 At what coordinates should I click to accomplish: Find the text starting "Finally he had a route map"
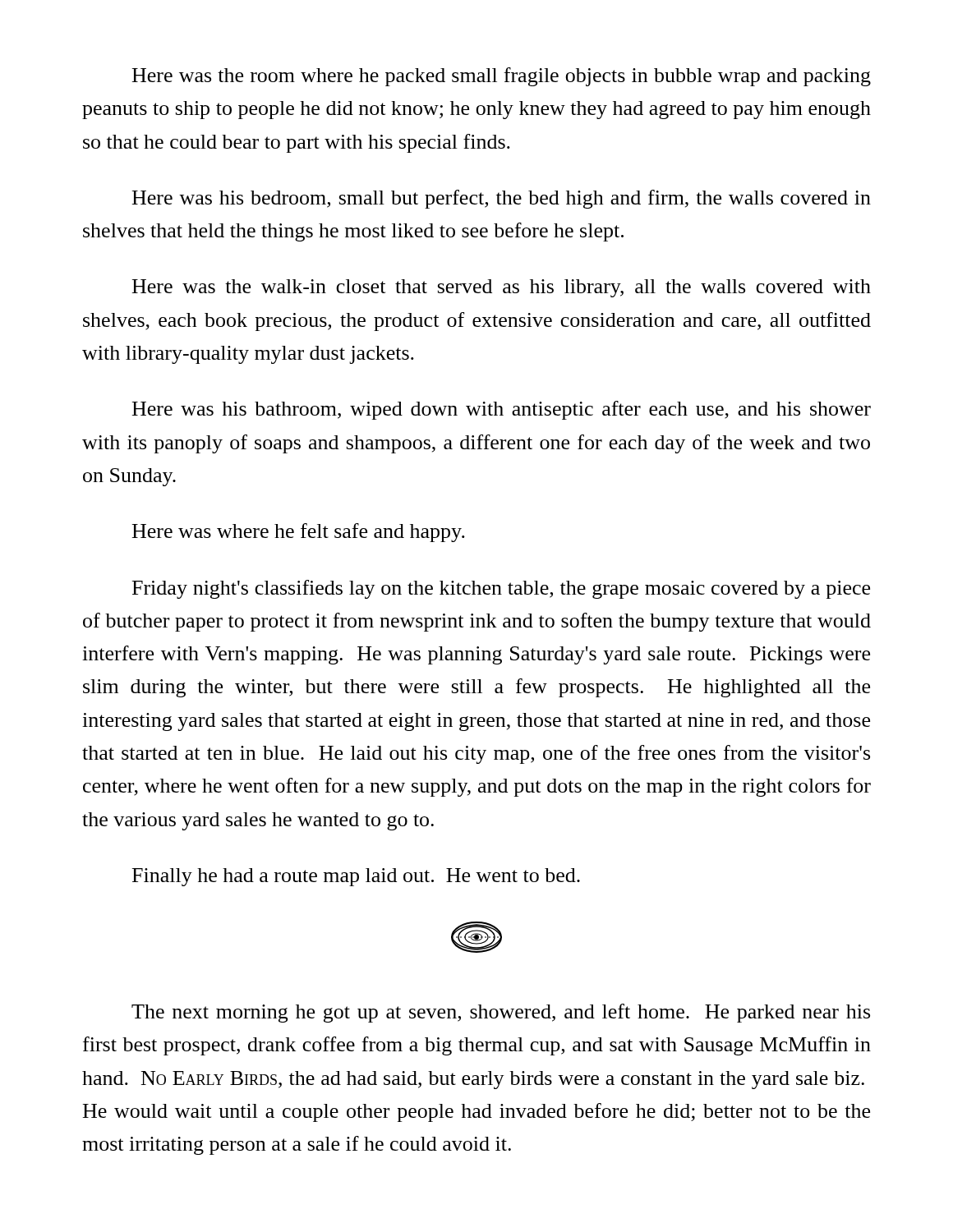356,875
